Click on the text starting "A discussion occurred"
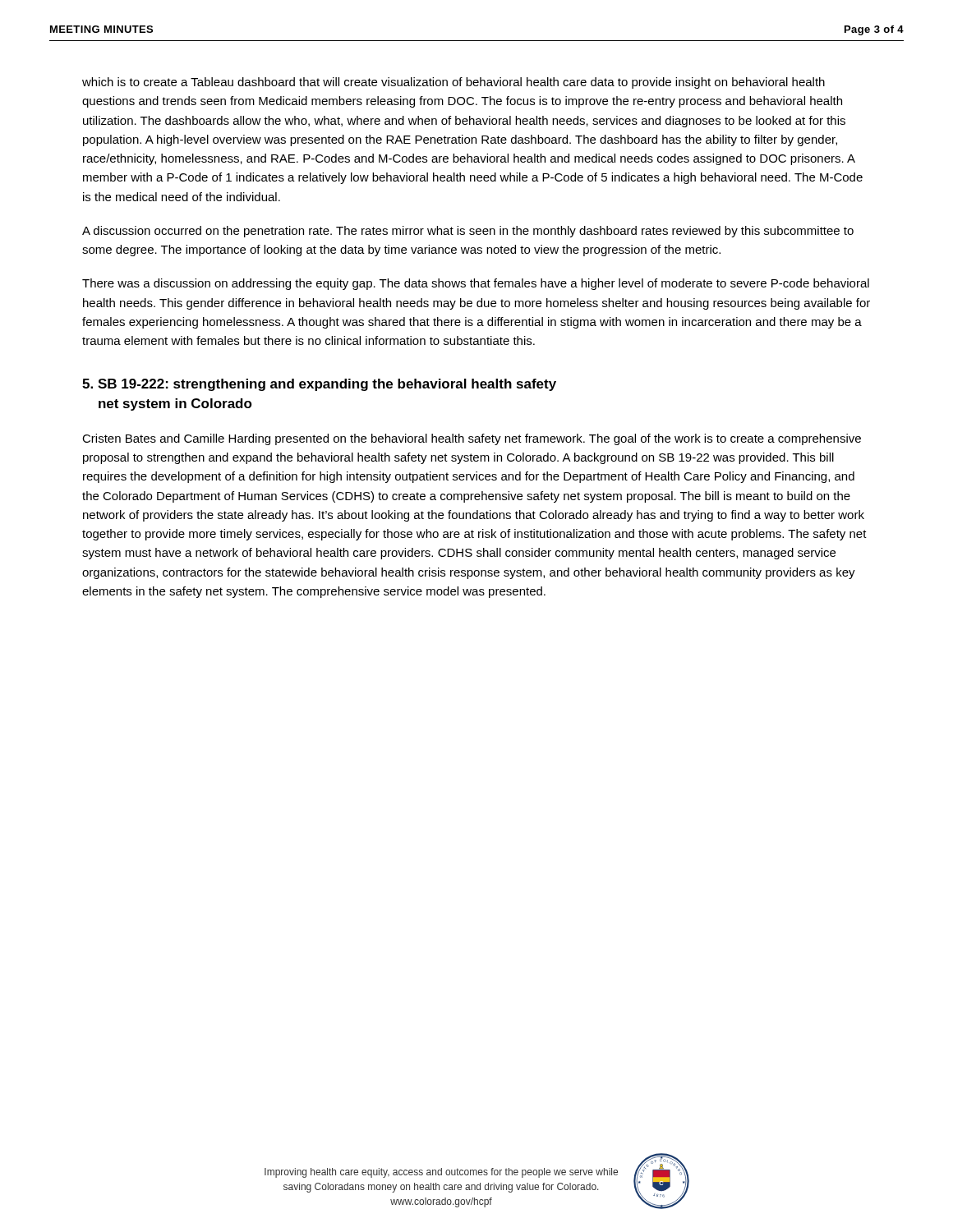This screenshot has width=953, height=1232. tap(468, 240)
